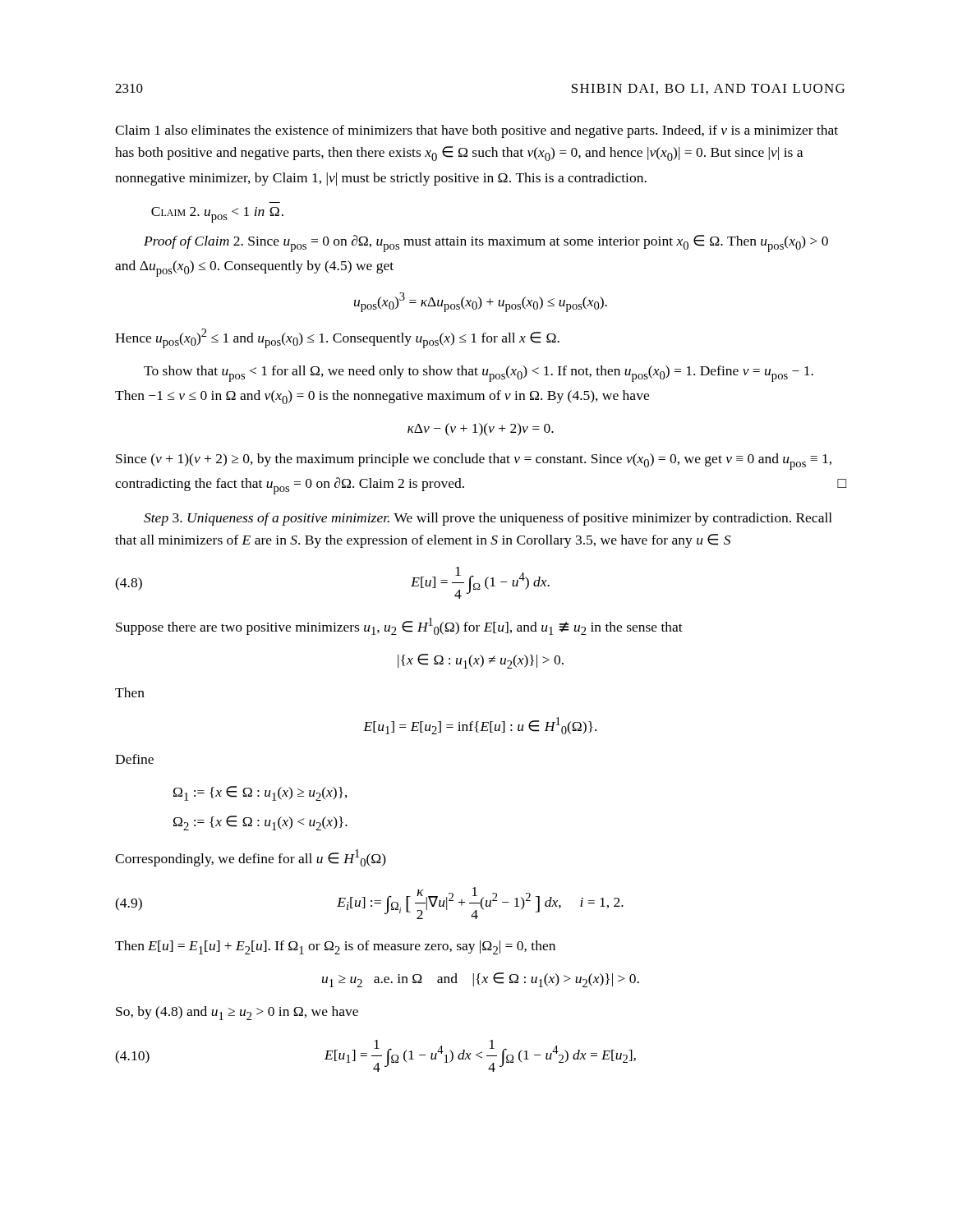Point to the element starting "|{x ∈ Ω : u1(x) ≠ u2(x)}|"
This screenshot has height=1232, width=953.
[481, 661]
